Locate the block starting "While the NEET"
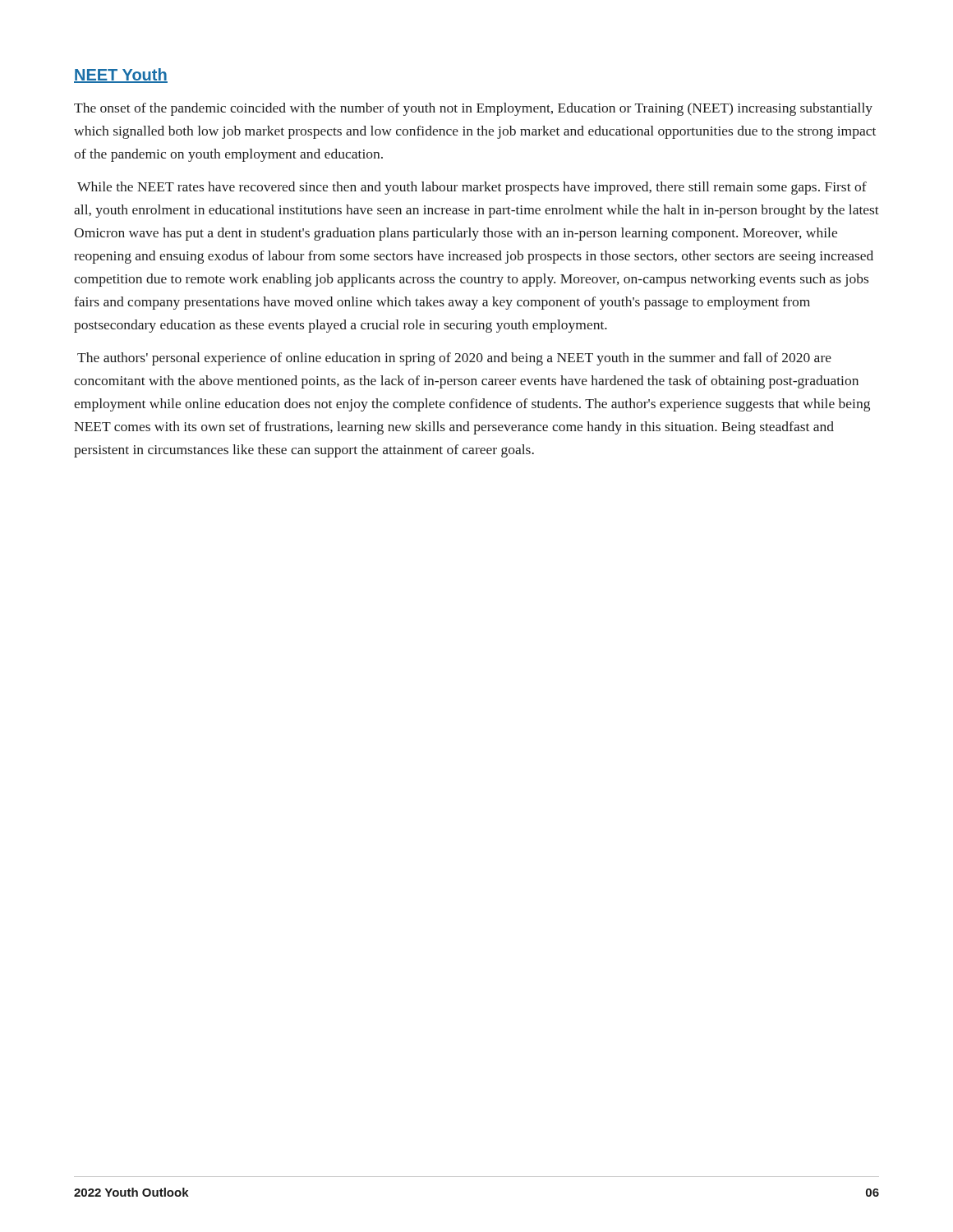 (x=476, y=255)
